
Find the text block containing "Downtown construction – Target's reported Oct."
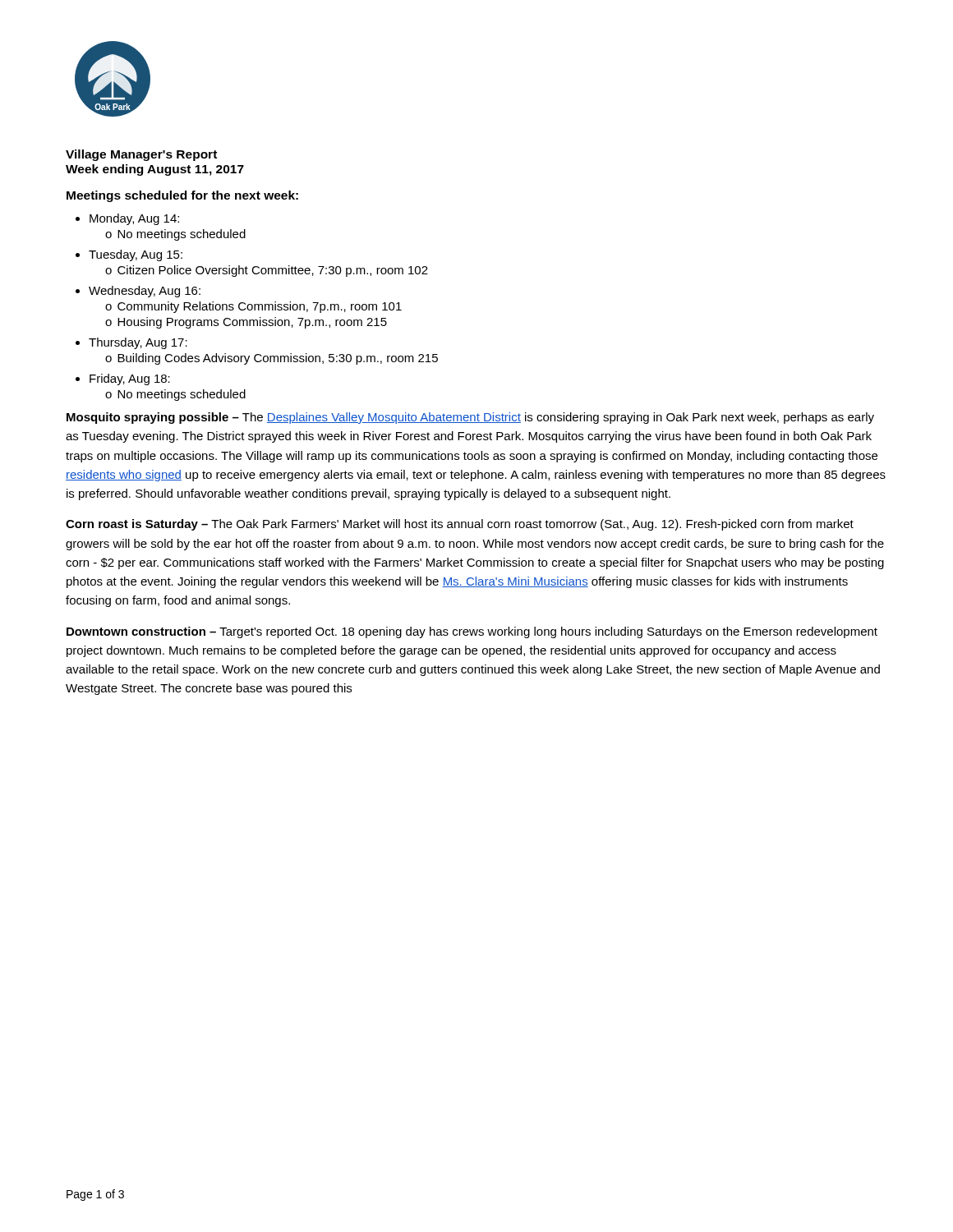(476, 659)
